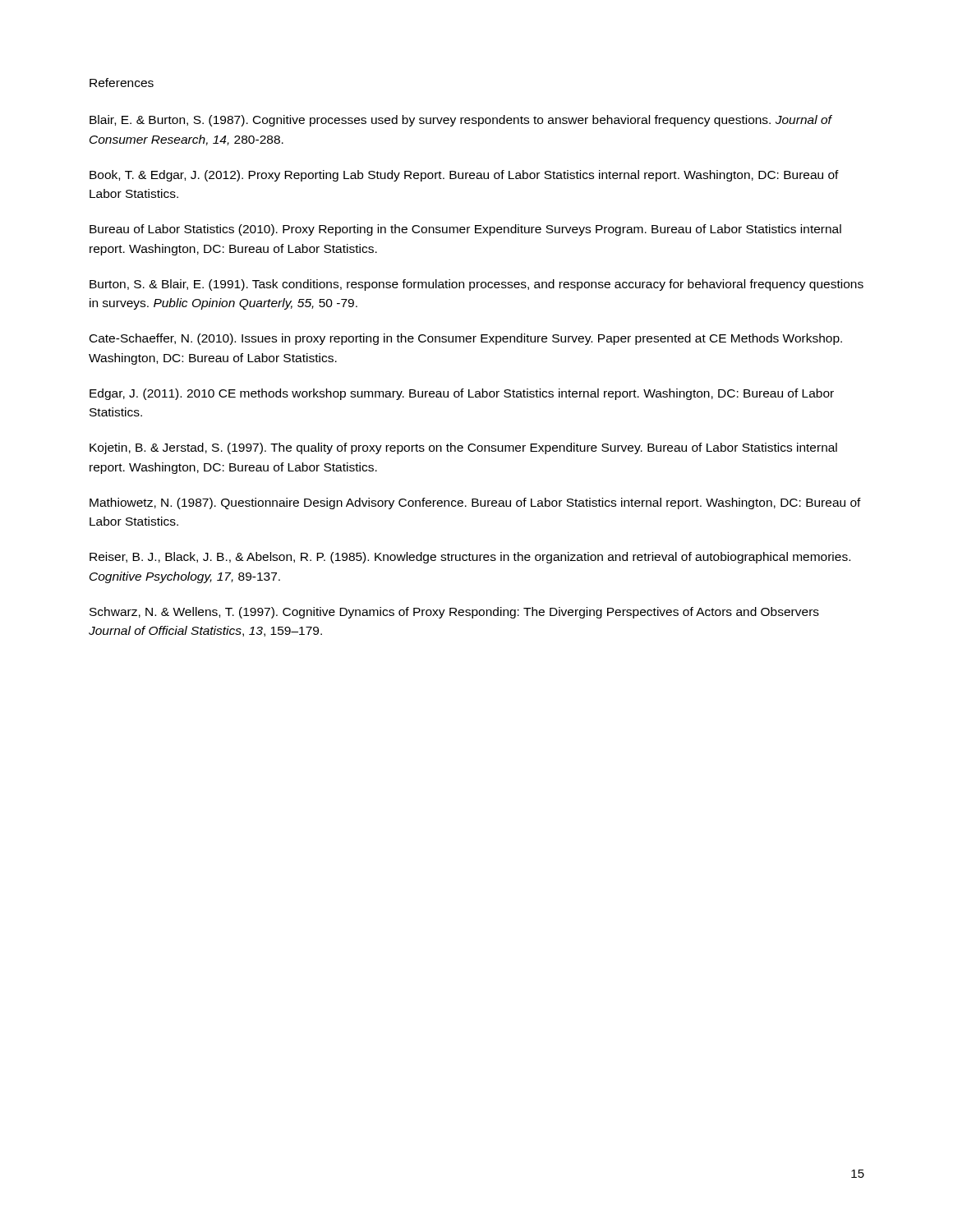Click on the passage starting "Bureau of Labor"

(465, 239)
